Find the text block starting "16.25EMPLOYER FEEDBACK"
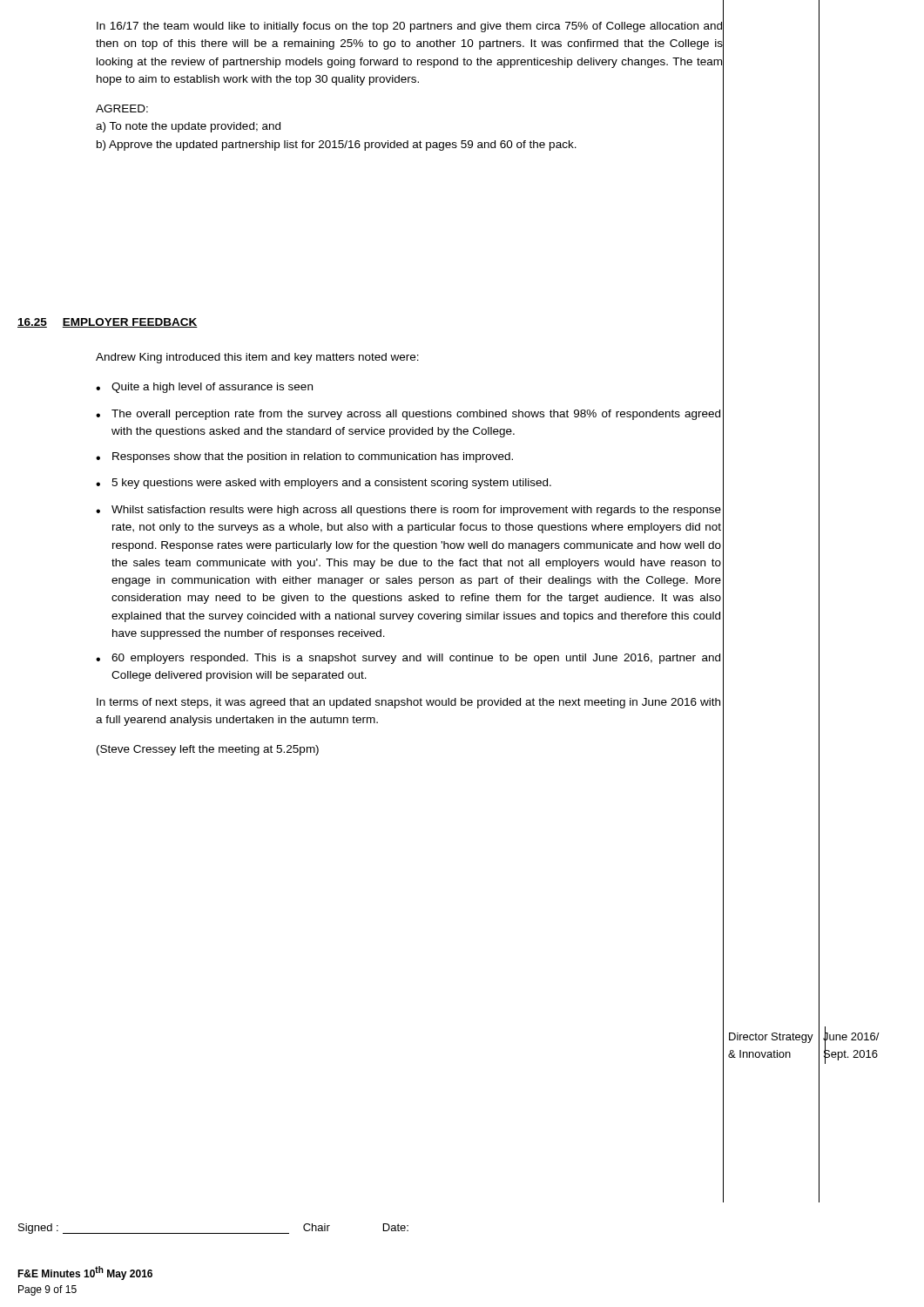 (x=107, y=322)
